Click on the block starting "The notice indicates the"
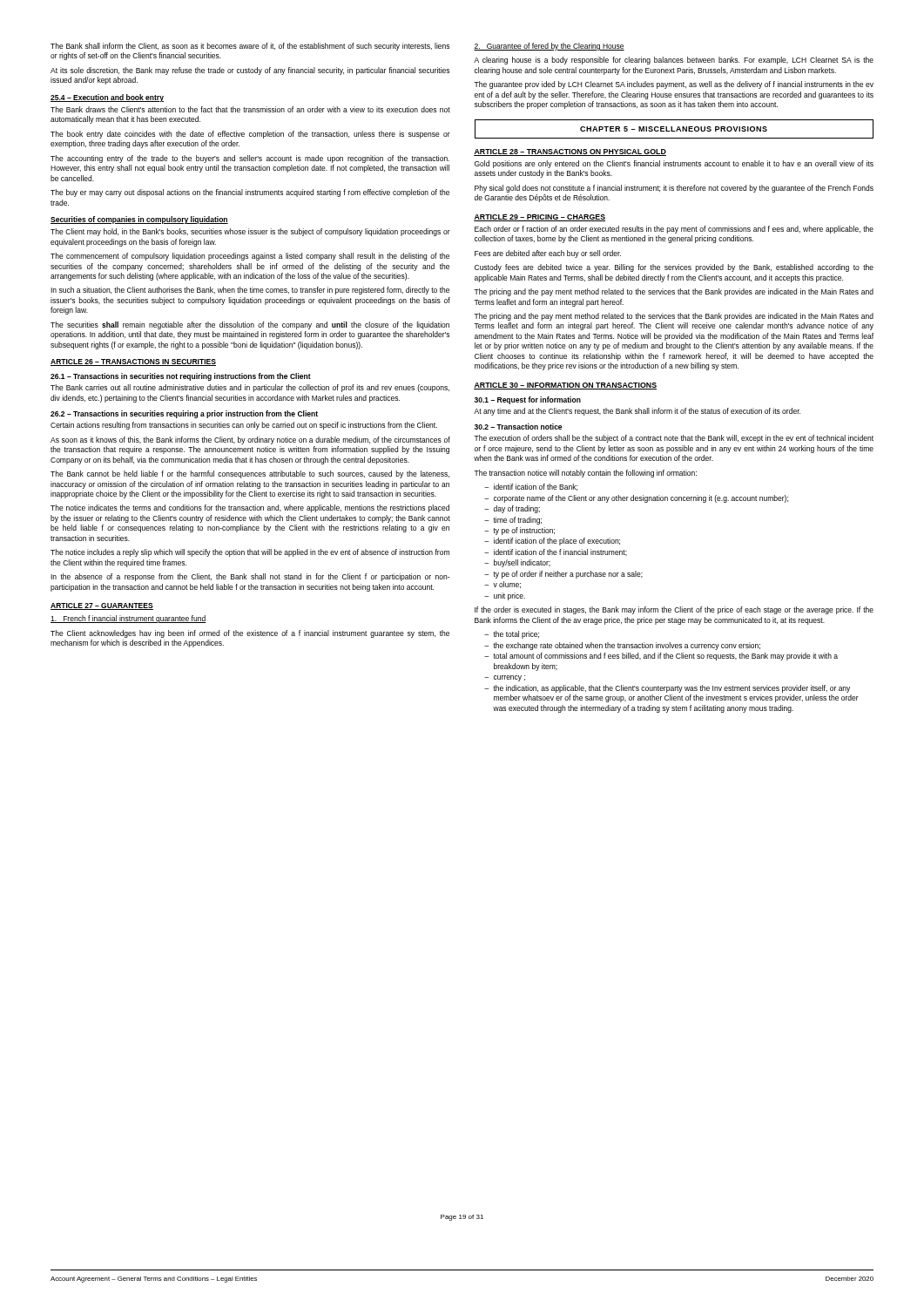The height and width of the screenshot is (1307, 924). tap(250, 524)
